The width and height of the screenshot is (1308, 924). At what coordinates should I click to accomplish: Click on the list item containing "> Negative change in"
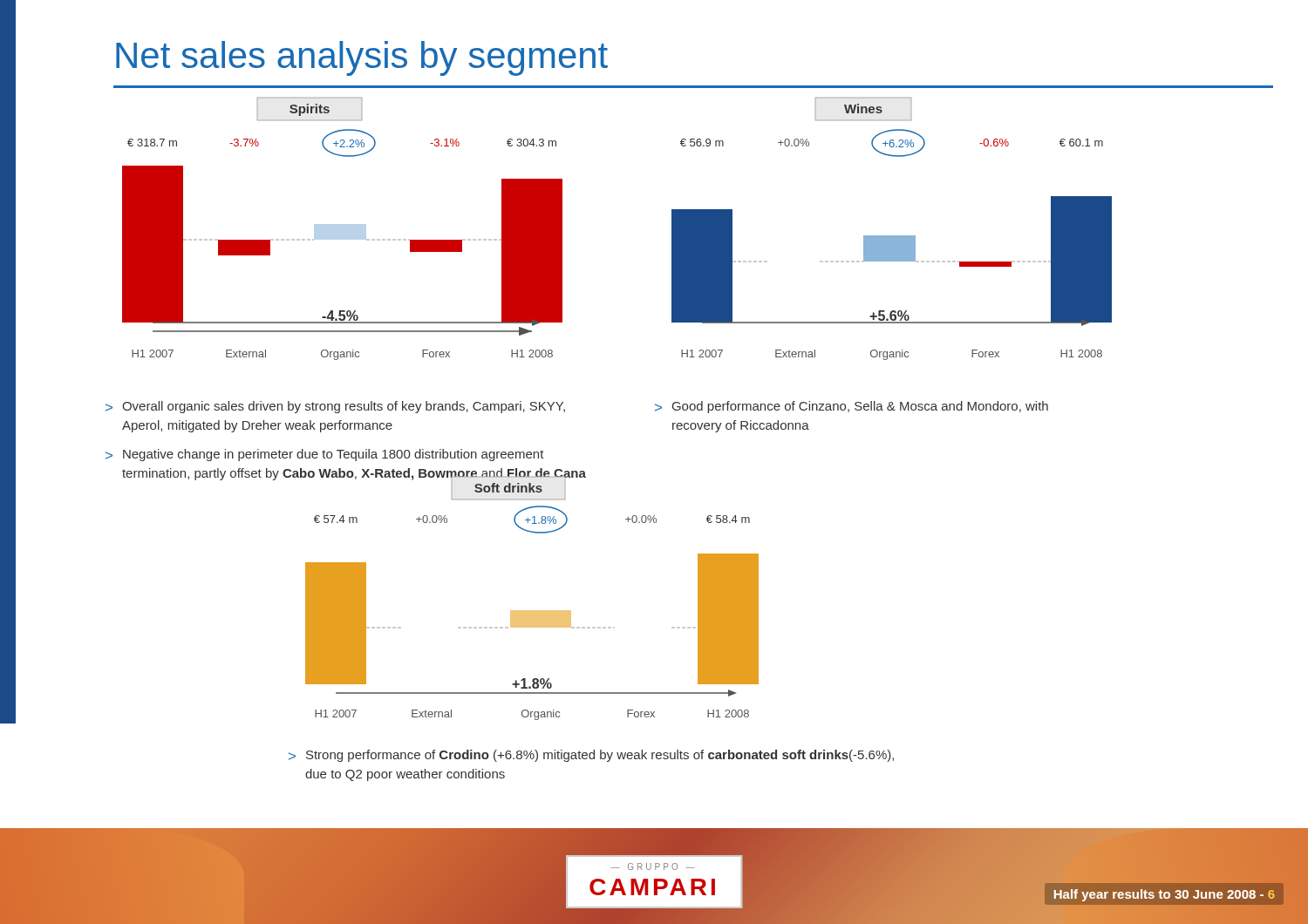pyautogui.click(x=349, y=464)
